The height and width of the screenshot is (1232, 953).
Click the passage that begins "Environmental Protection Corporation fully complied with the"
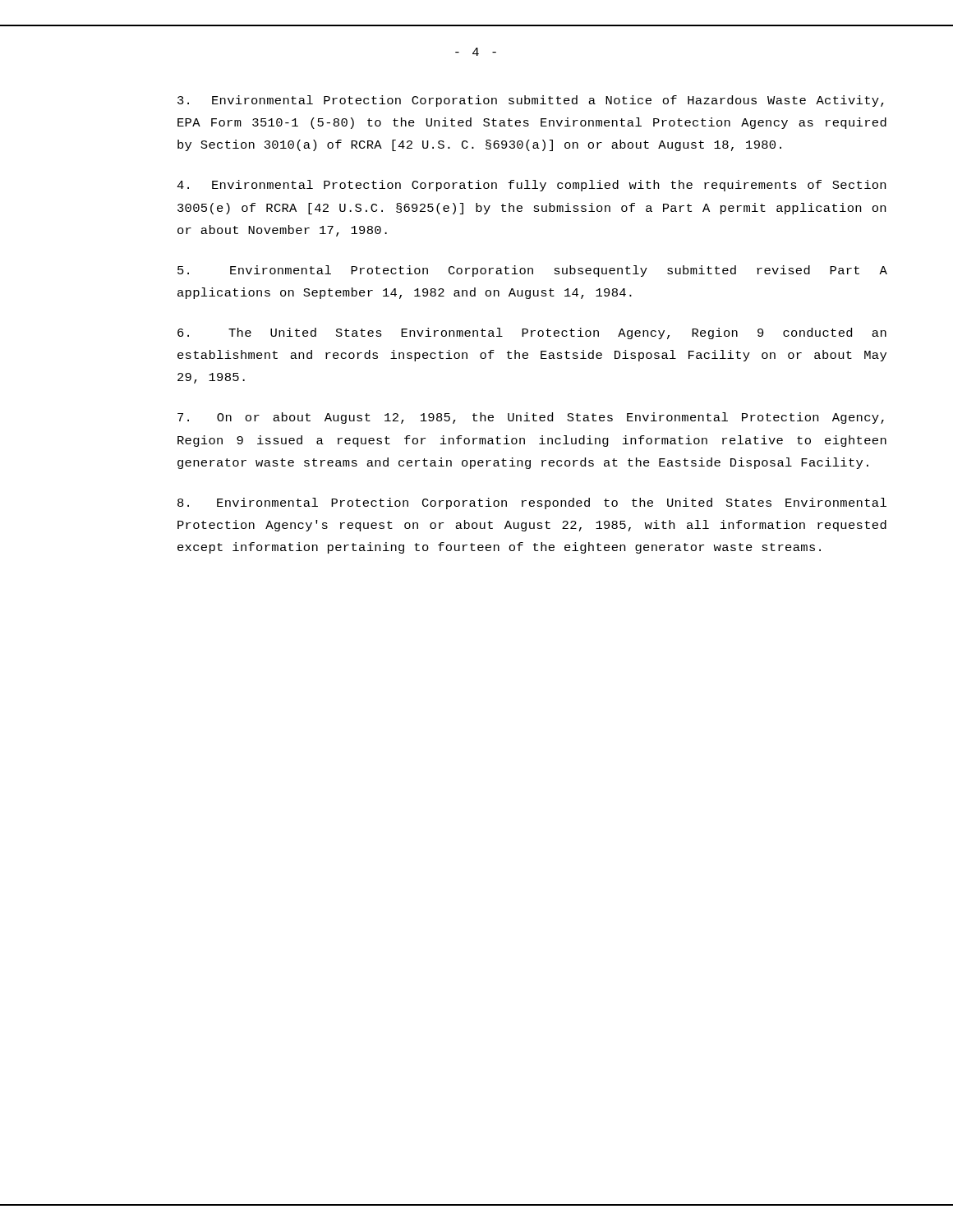tap(532, 208)
